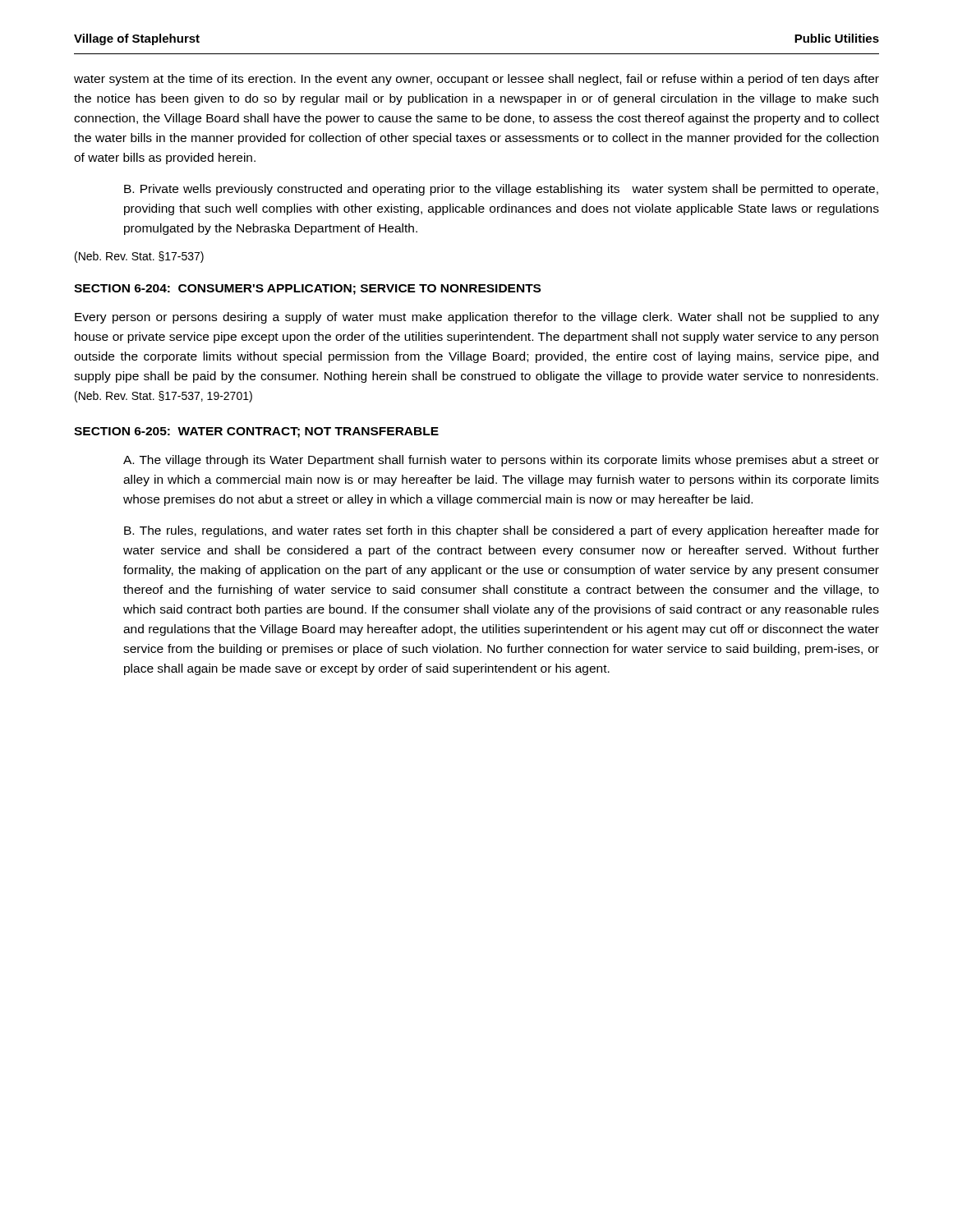Locate the text block with the text "B. The rules, regulations, and water rates set"
The width and height of the screenshot is (953, 1232).
coord(501,600)
